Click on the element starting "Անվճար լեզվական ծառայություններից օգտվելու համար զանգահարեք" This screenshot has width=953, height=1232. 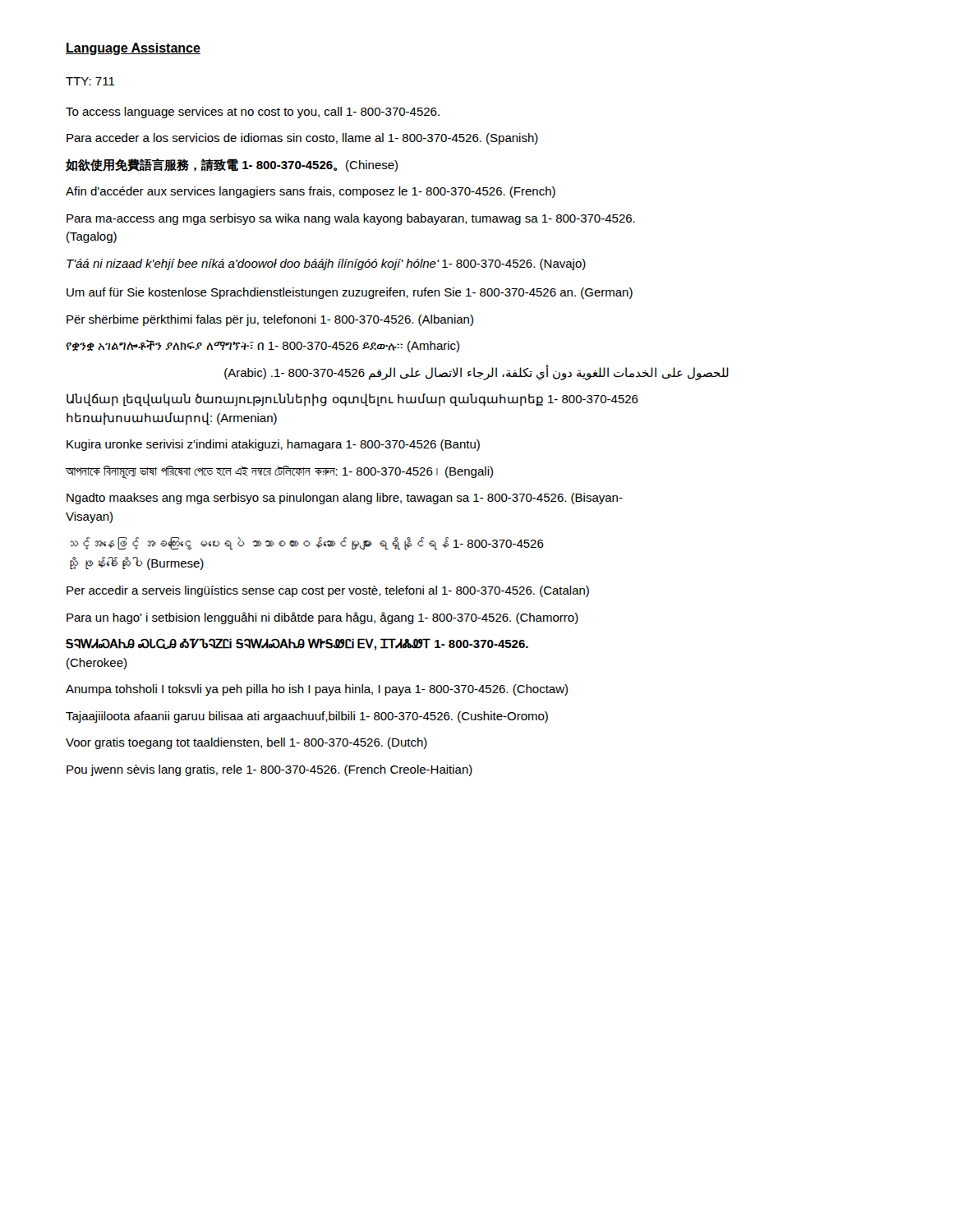(352, 408)
